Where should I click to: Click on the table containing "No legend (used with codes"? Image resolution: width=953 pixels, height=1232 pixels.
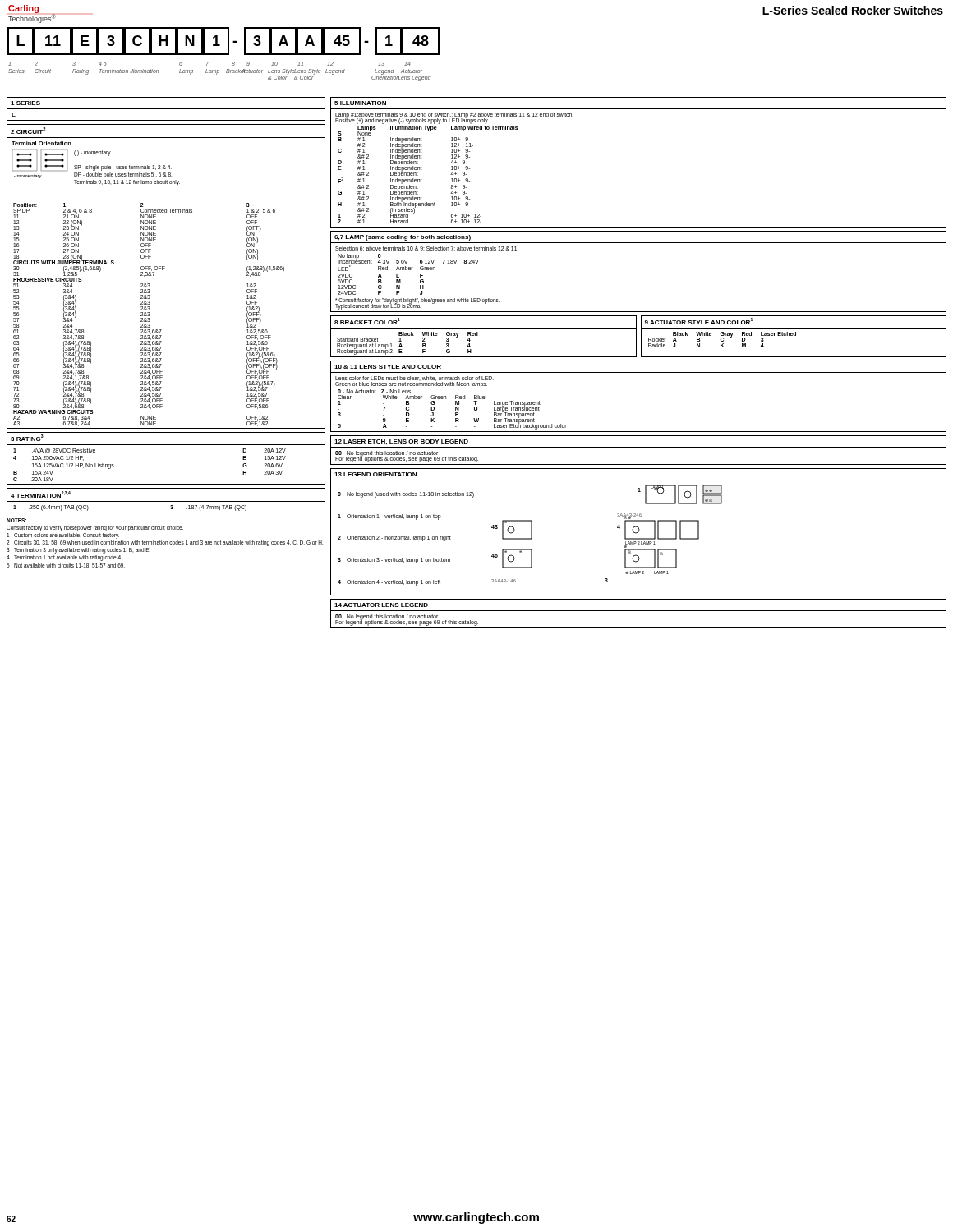click(638, 538)
